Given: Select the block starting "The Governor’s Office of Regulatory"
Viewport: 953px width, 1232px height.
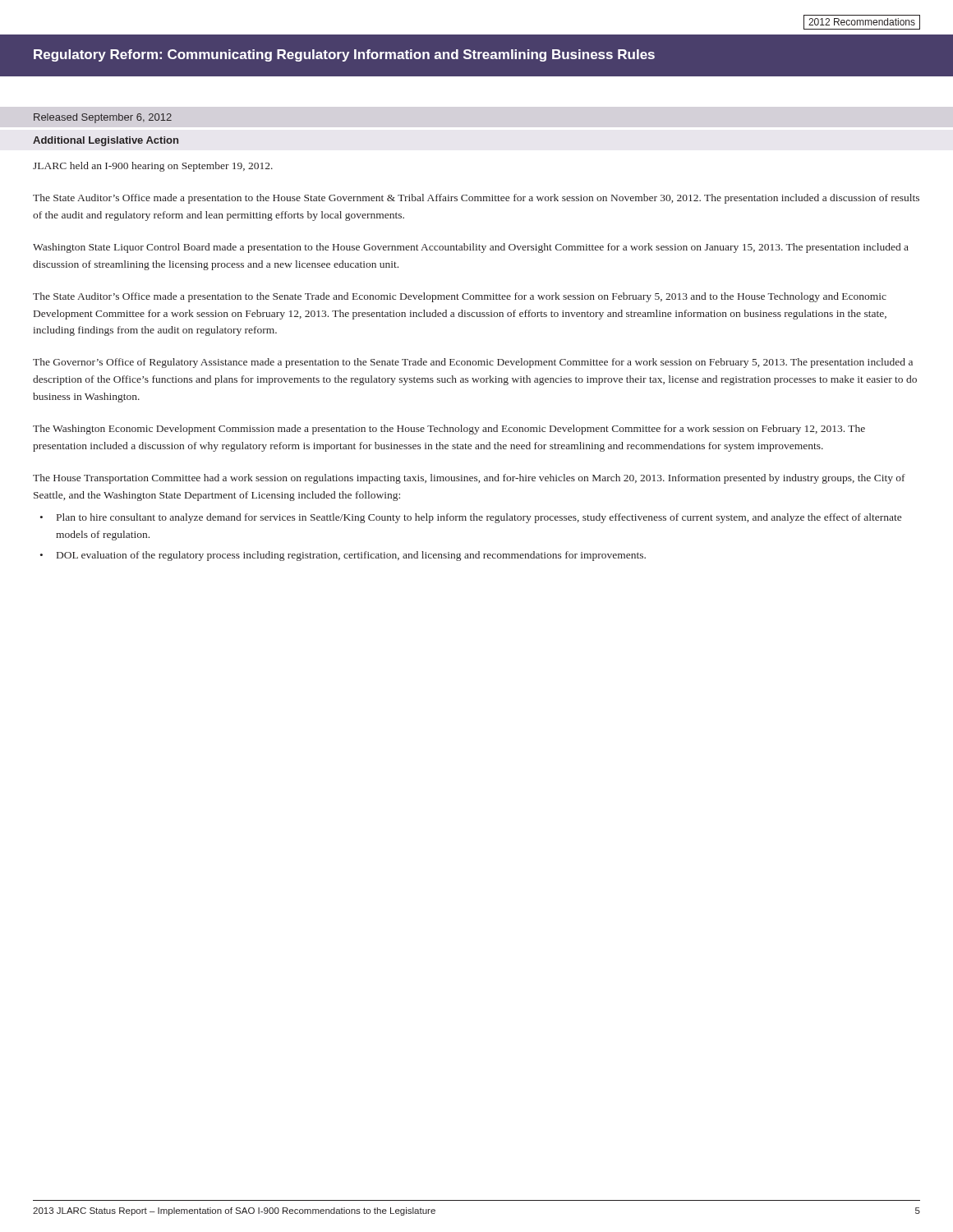Looking at the screenshot, I should click(x=475, y=379).
